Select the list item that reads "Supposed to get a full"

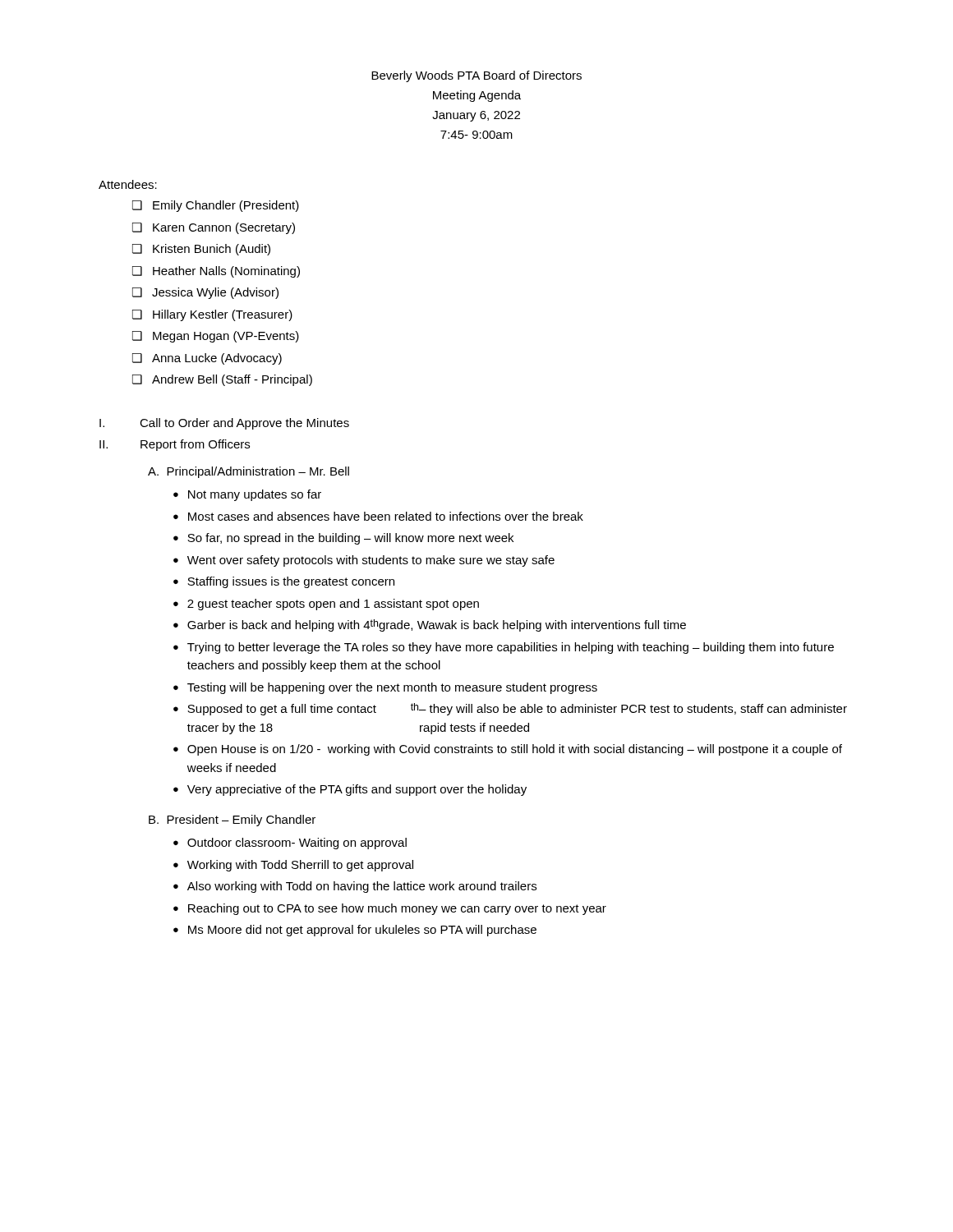click(517, 717)
